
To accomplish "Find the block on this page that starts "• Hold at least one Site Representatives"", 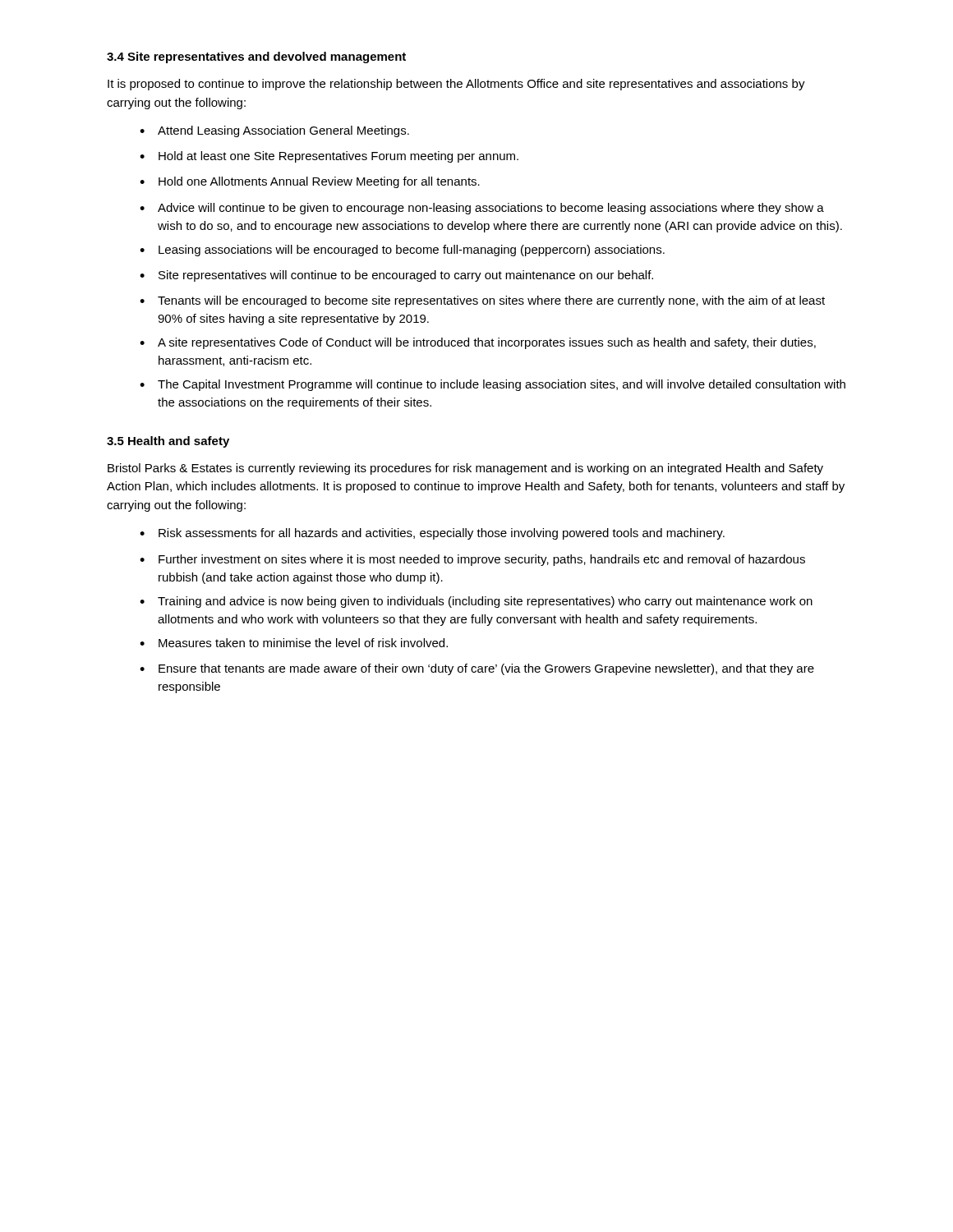I will 330,158.
